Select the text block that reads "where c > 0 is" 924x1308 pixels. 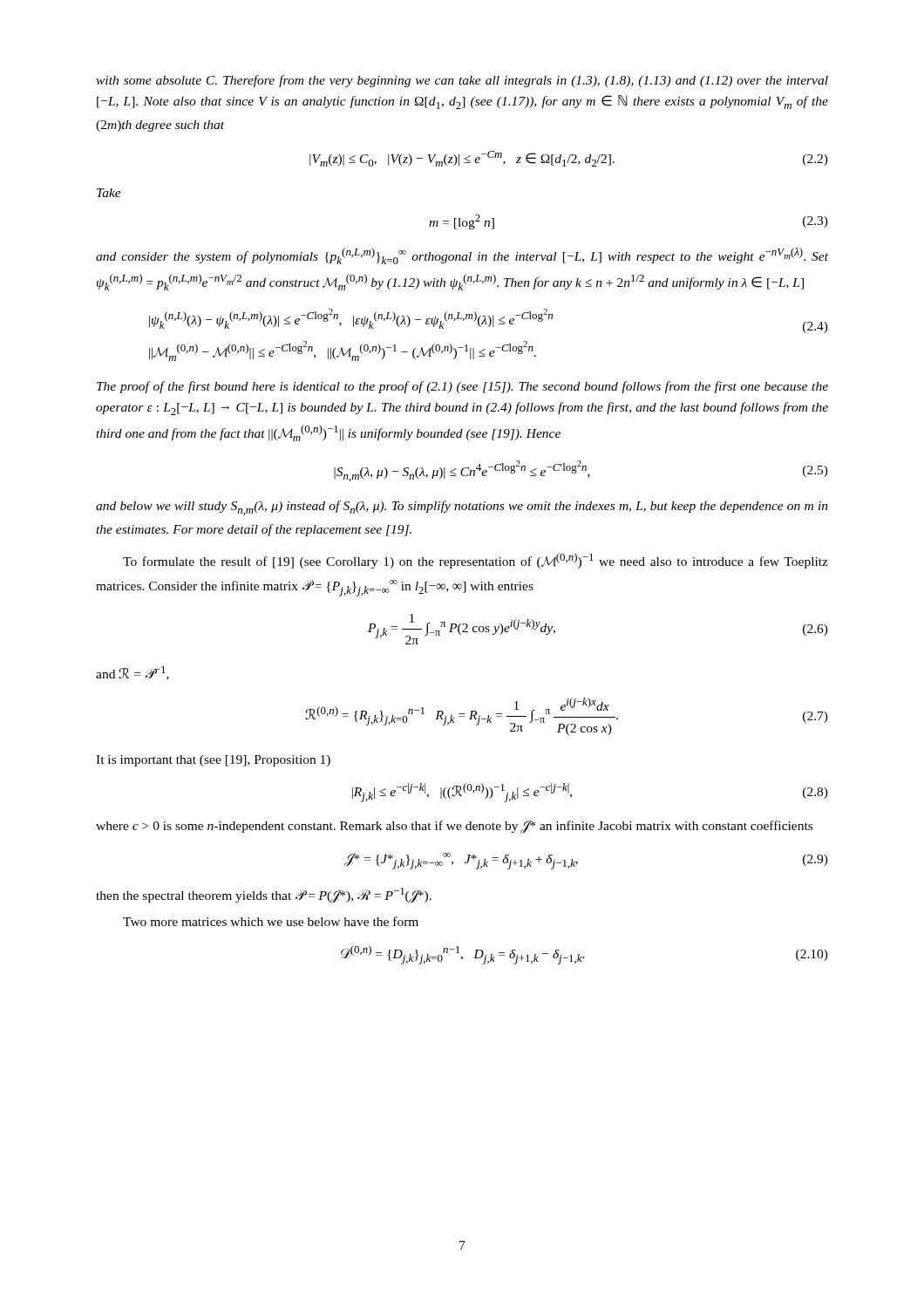tap(462, 826)
